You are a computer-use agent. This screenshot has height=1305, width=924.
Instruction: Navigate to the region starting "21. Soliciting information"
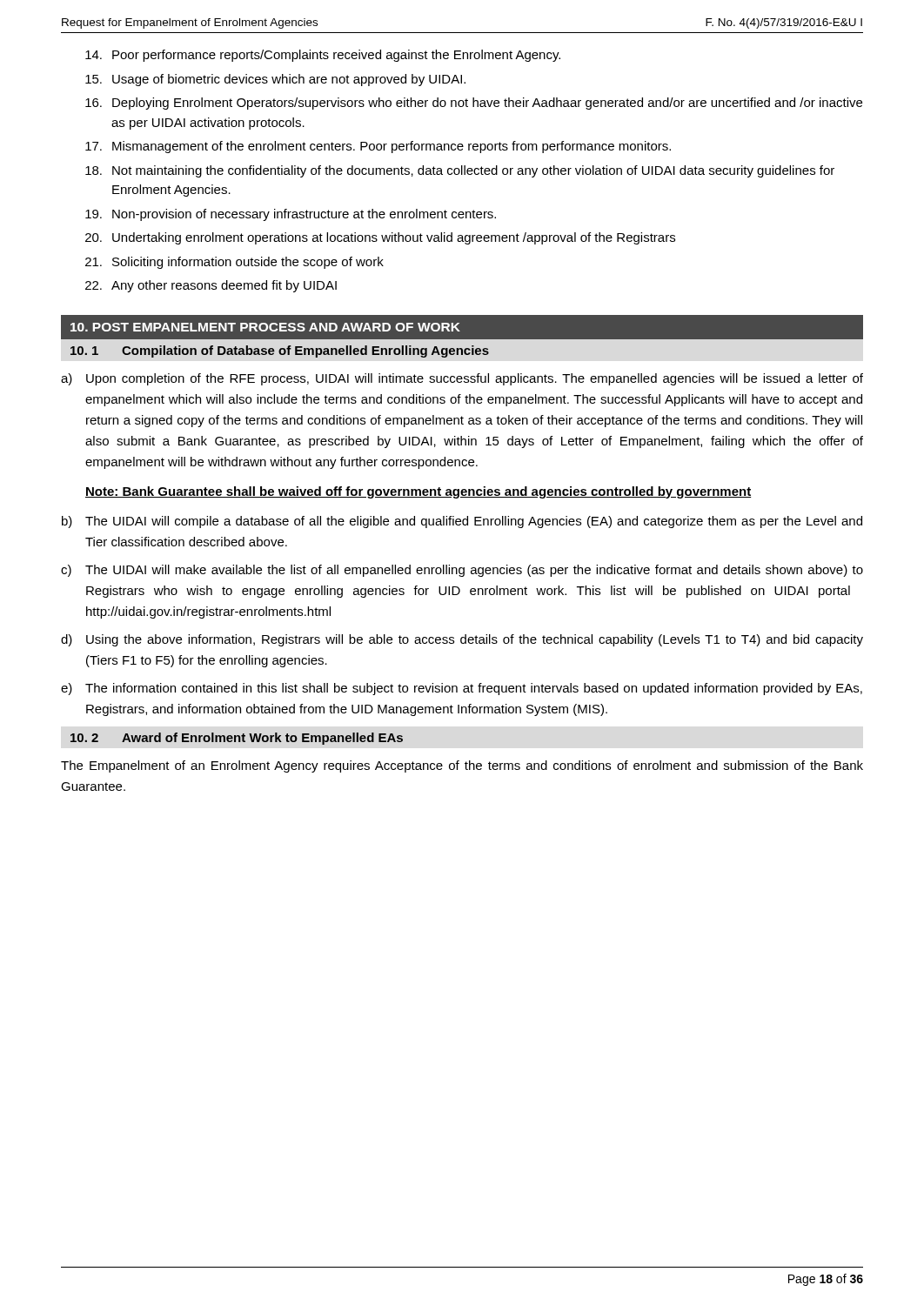[x=234, y=263]
